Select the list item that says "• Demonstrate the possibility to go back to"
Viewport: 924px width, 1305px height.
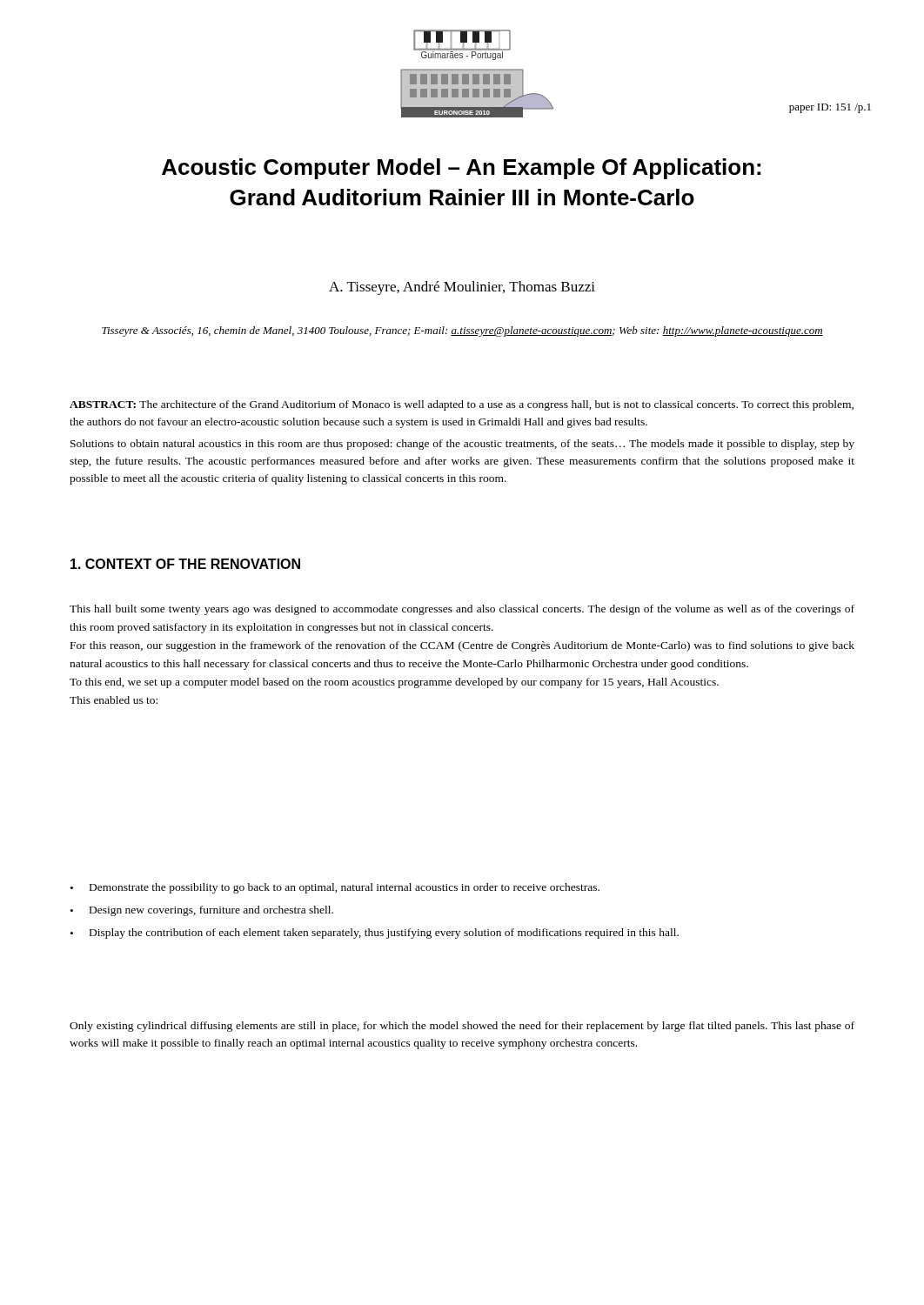point(335,888)
